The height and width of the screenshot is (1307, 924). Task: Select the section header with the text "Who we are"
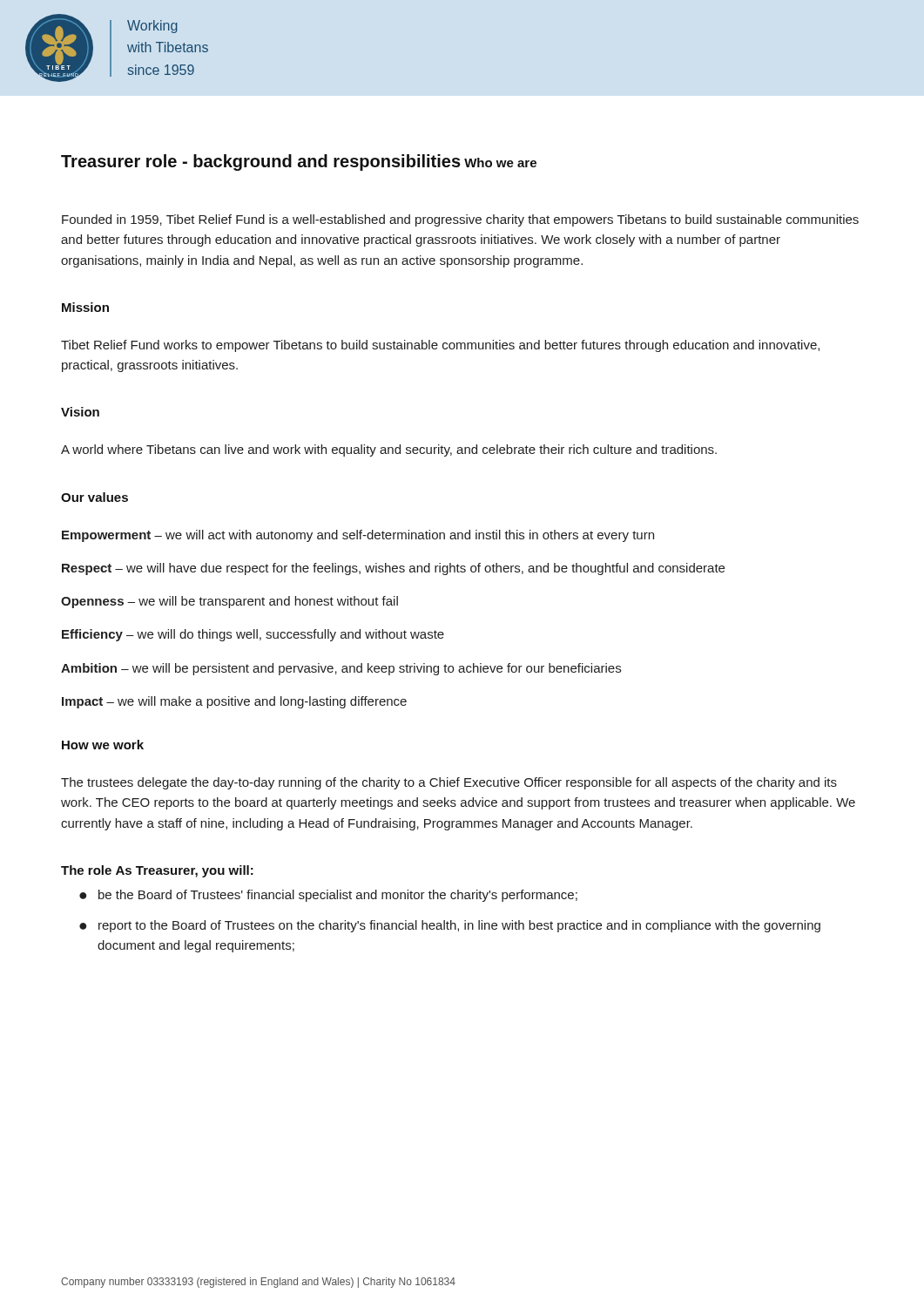pyautogui.click(x=501, y=163)
